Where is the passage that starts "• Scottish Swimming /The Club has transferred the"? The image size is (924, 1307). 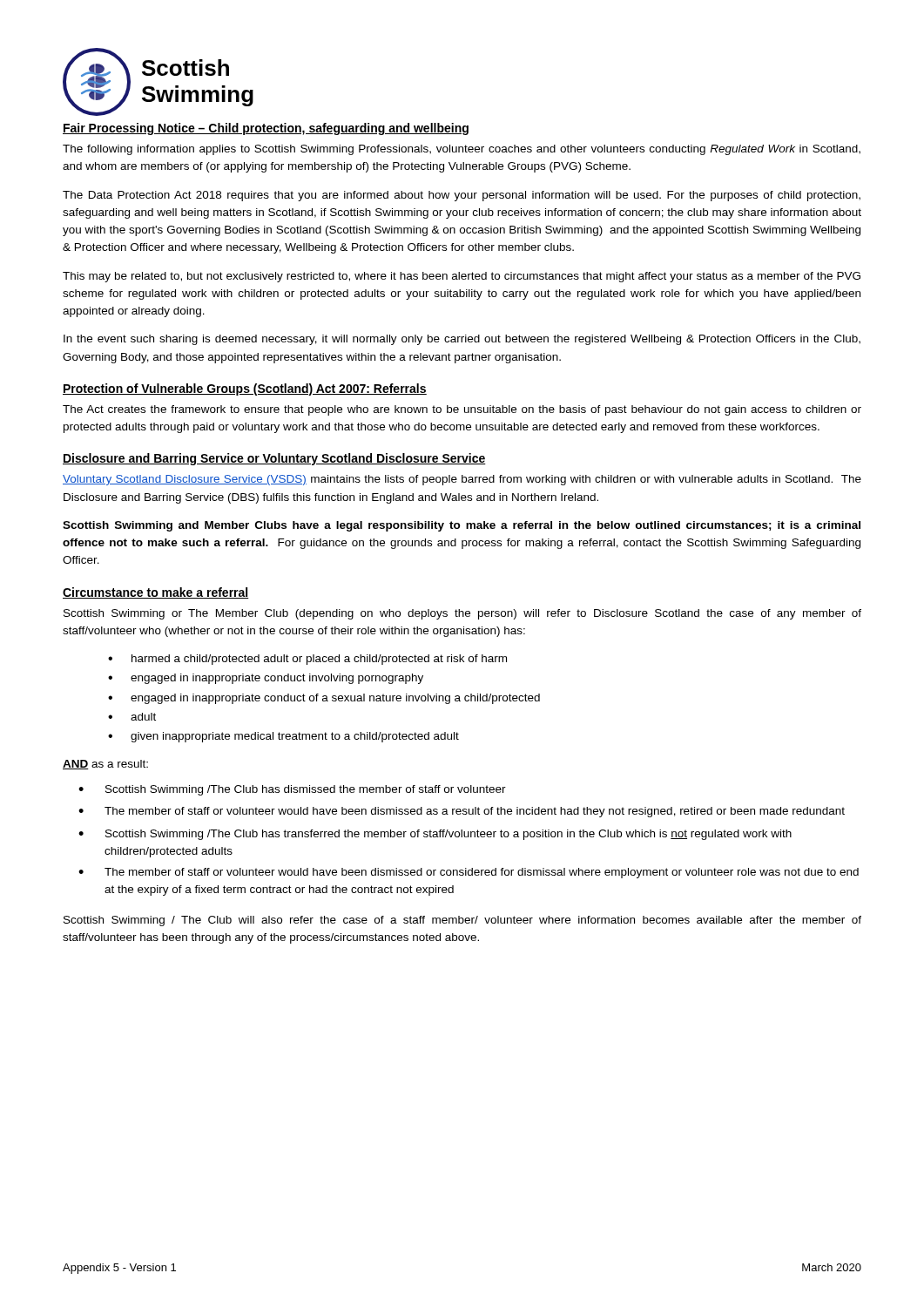point(470,842)
